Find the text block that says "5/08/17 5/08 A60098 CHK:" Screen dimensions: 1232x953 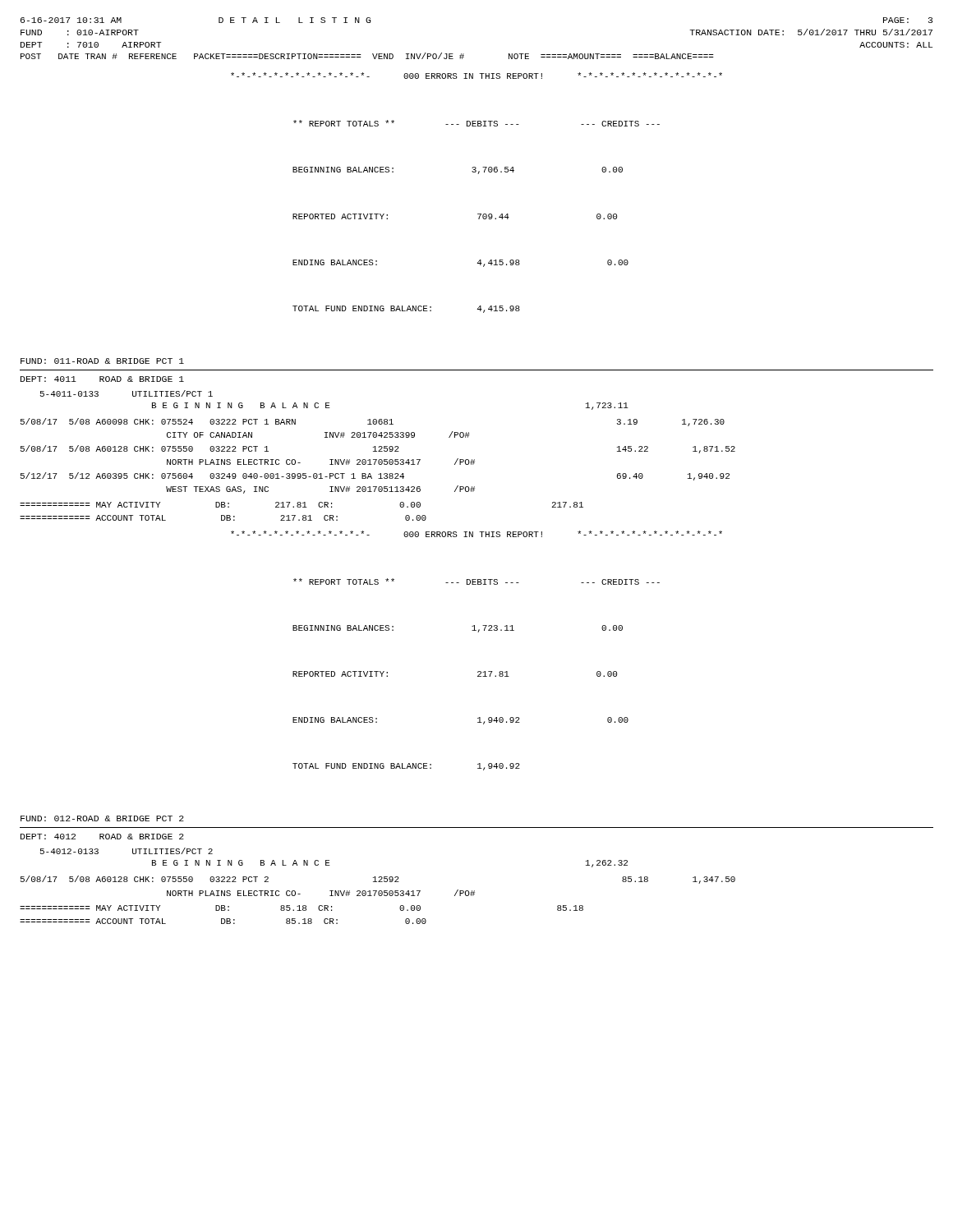372,429
